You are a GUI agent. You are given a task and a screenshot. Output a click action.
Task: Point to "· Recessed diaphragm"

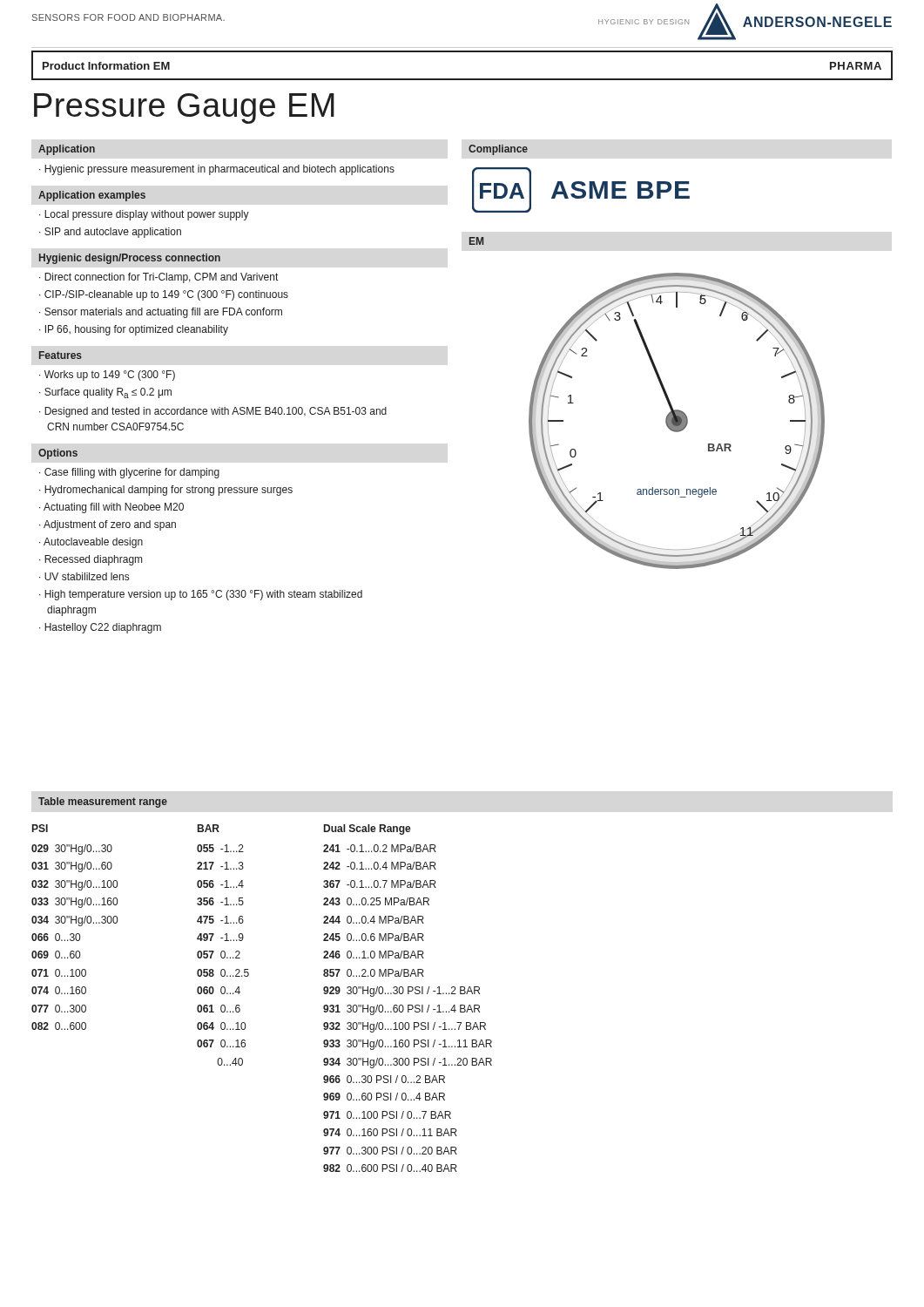91,560
